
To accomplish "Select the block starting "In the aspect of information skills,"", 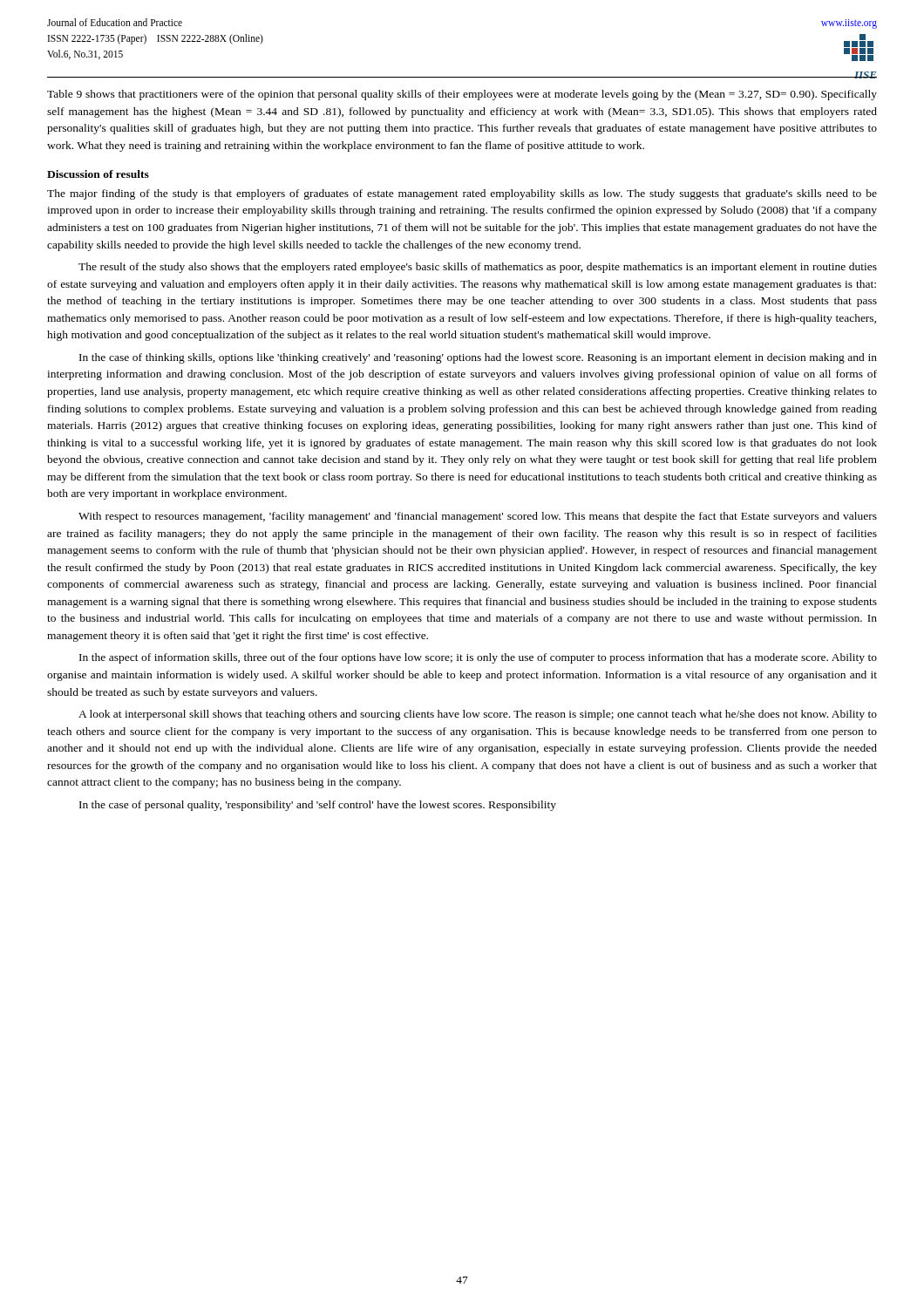I will (462, 674).
